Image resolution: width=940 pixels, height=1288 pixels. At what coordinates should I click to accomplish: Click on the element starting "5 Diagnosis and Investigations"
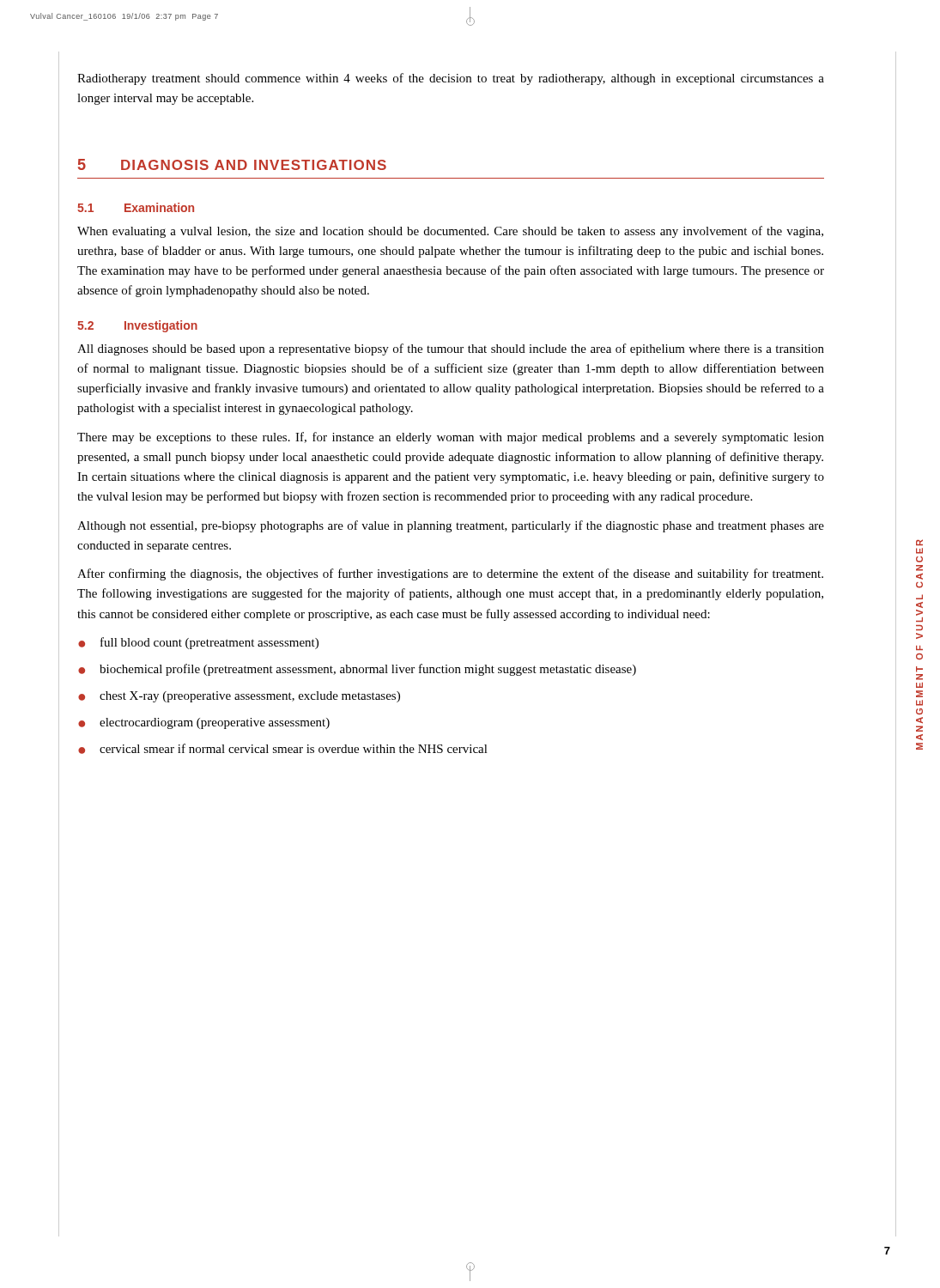pos(232,165)
